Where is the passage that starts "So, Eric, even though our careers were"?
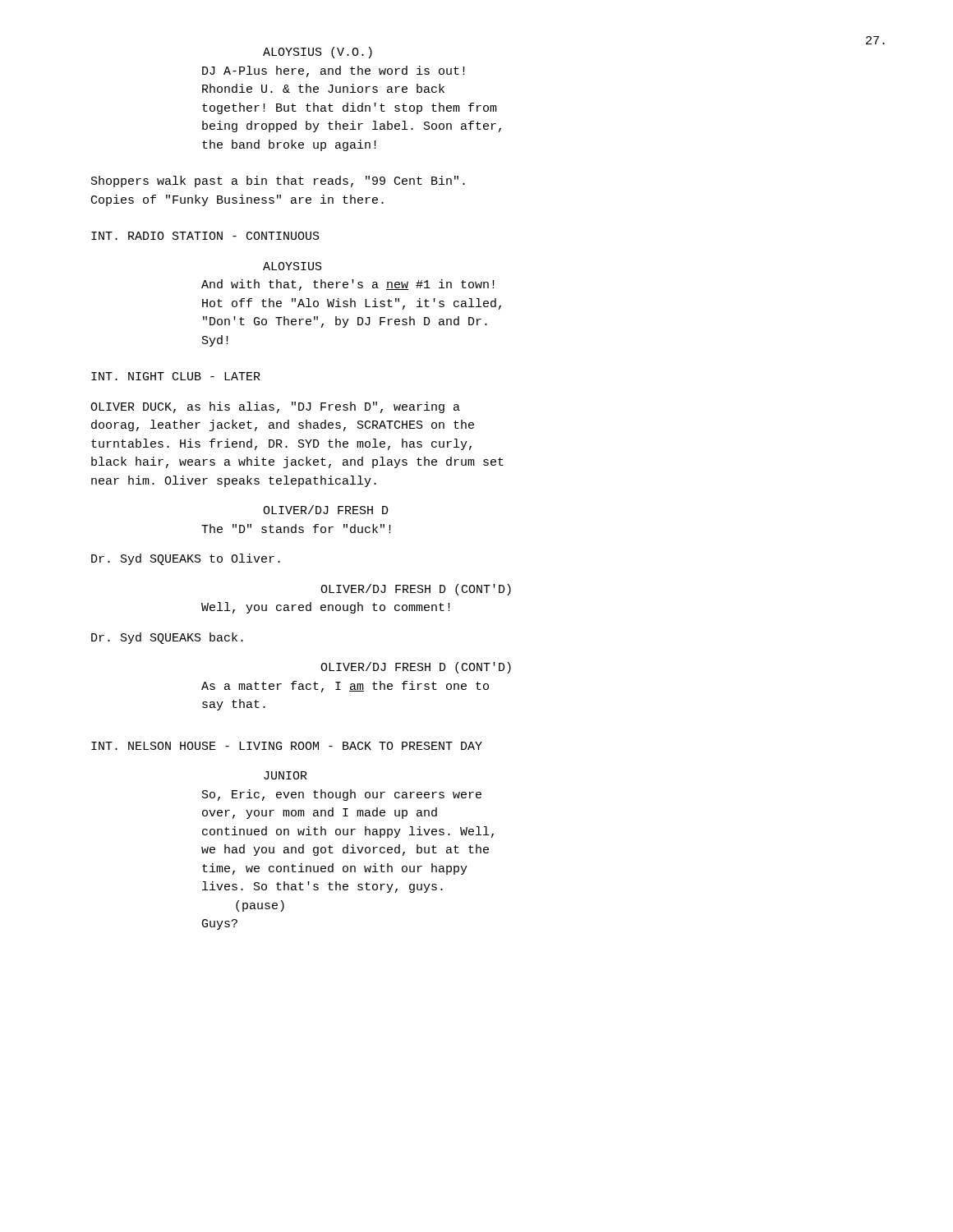This screenshot has width=953, height=1232. [x=427, y=842]
